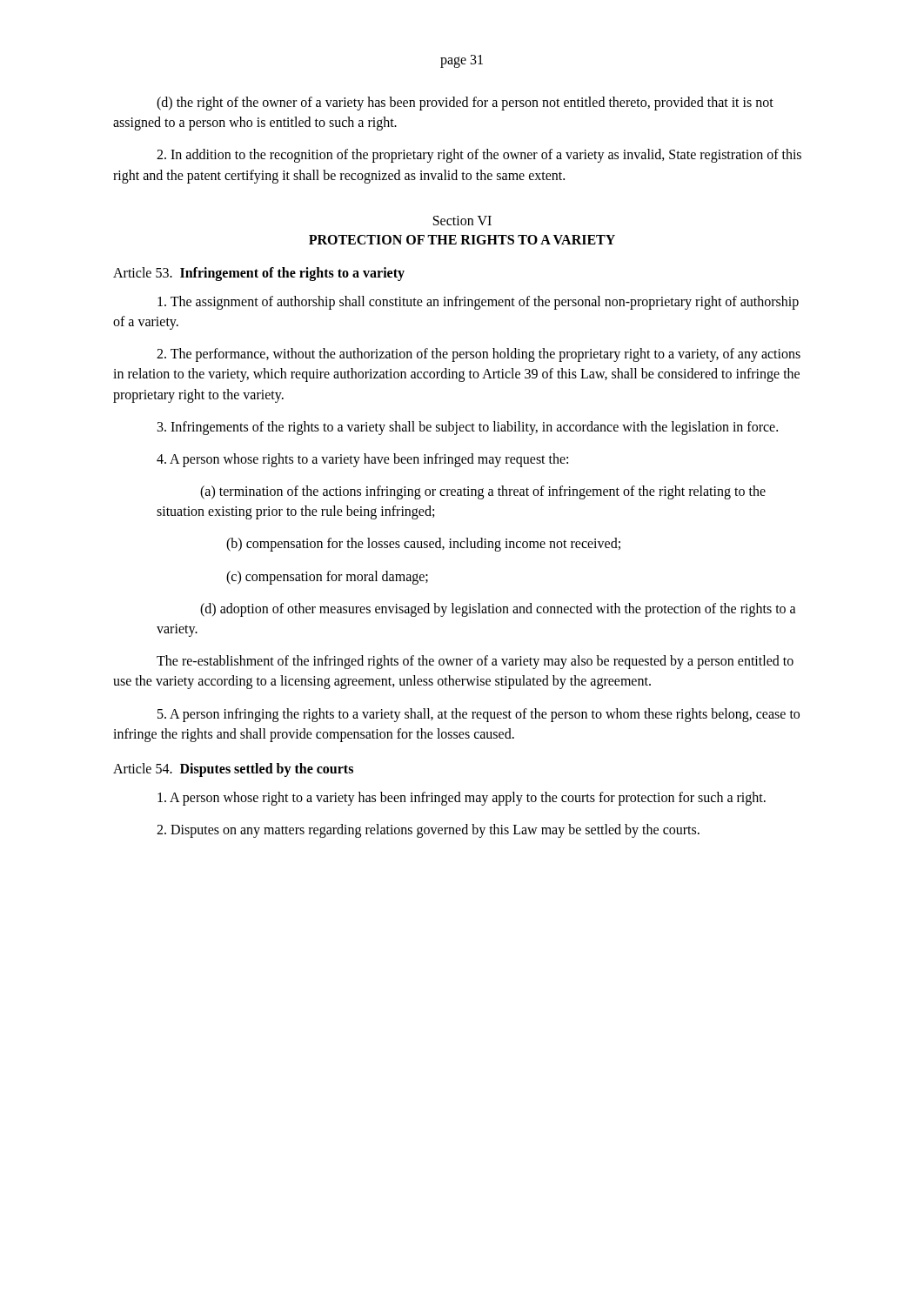924x1305 pixels.
Task: Locate the text block starting "In addition to the recognition of the"
Action: tap(457, 165)
